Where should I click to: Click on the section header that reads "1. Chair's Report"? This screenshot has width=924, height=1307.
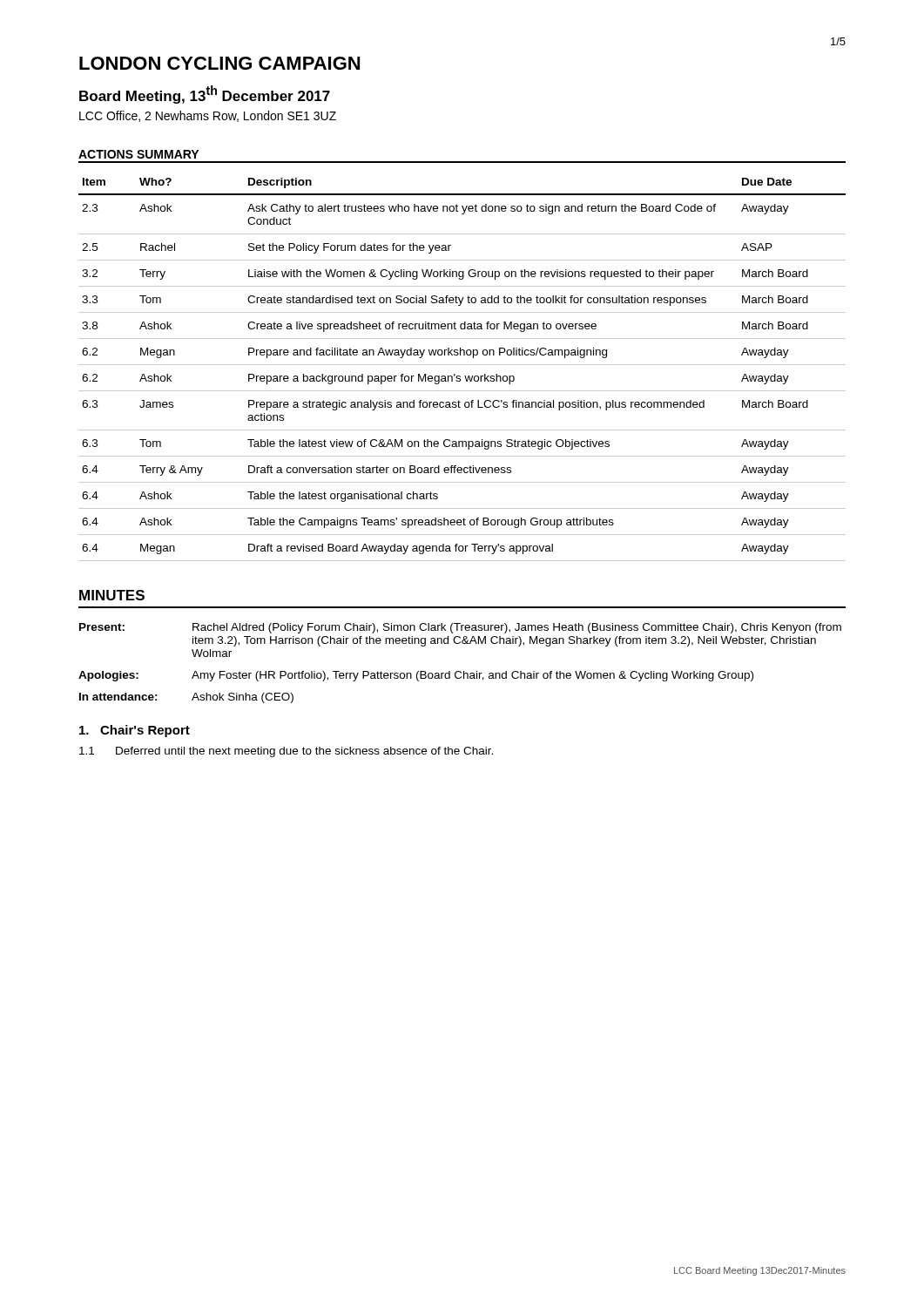[134, 729]
